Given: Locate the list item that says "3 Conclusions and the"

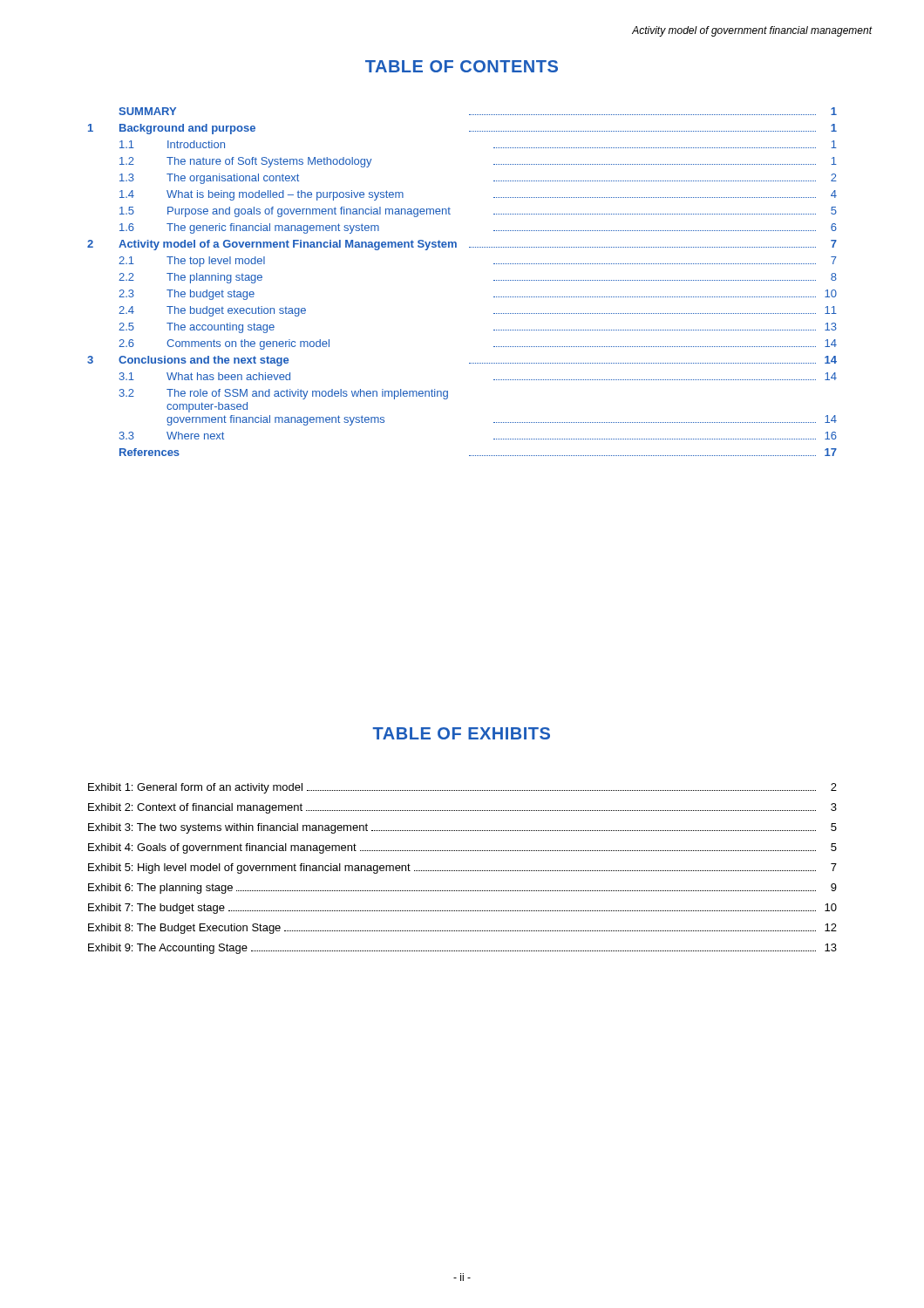Looking at the screenshot, I should pos(462,360).
